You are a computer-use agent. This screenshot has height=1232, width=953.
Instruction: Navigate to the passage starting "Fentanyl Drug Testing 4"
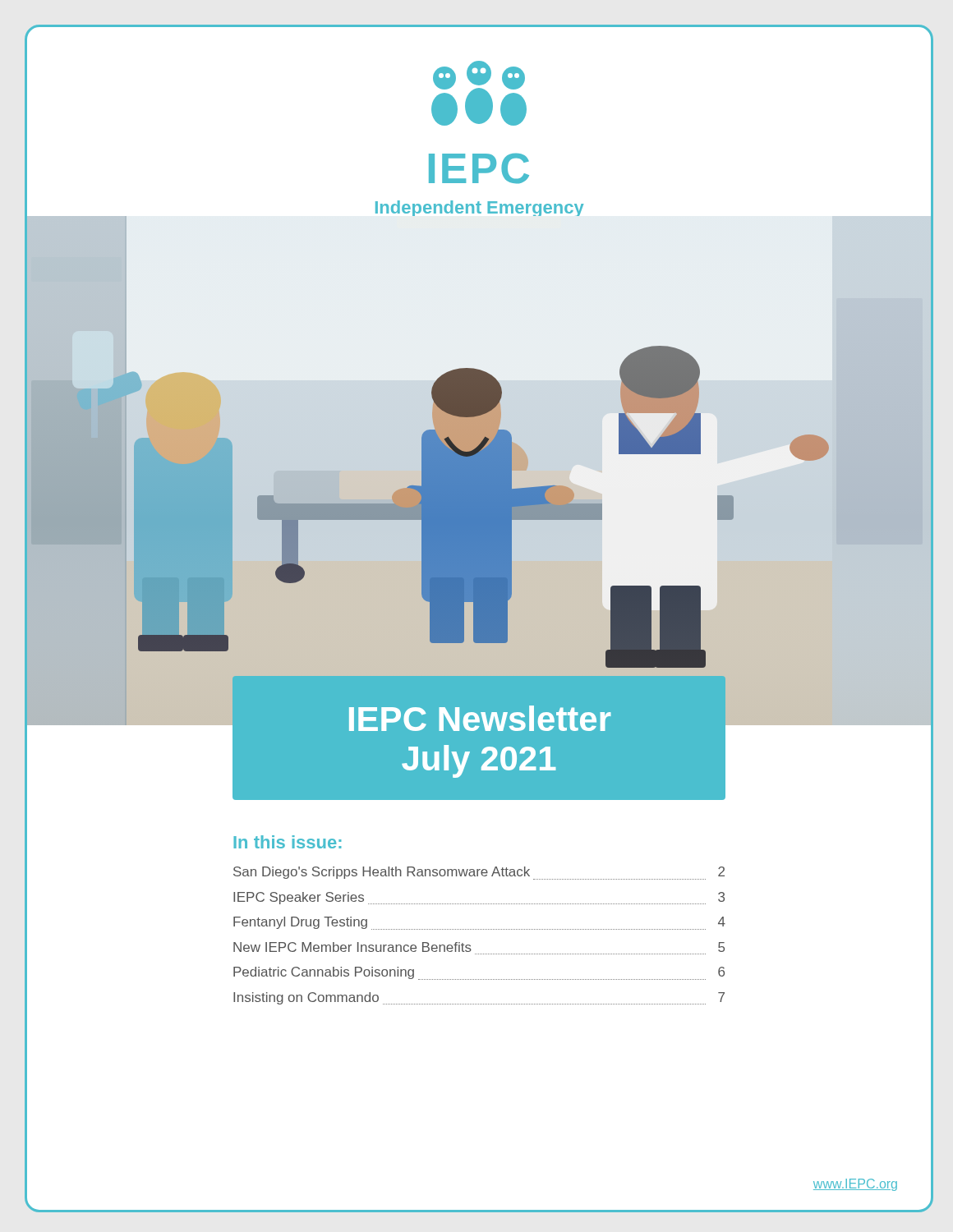pos(479,922)
